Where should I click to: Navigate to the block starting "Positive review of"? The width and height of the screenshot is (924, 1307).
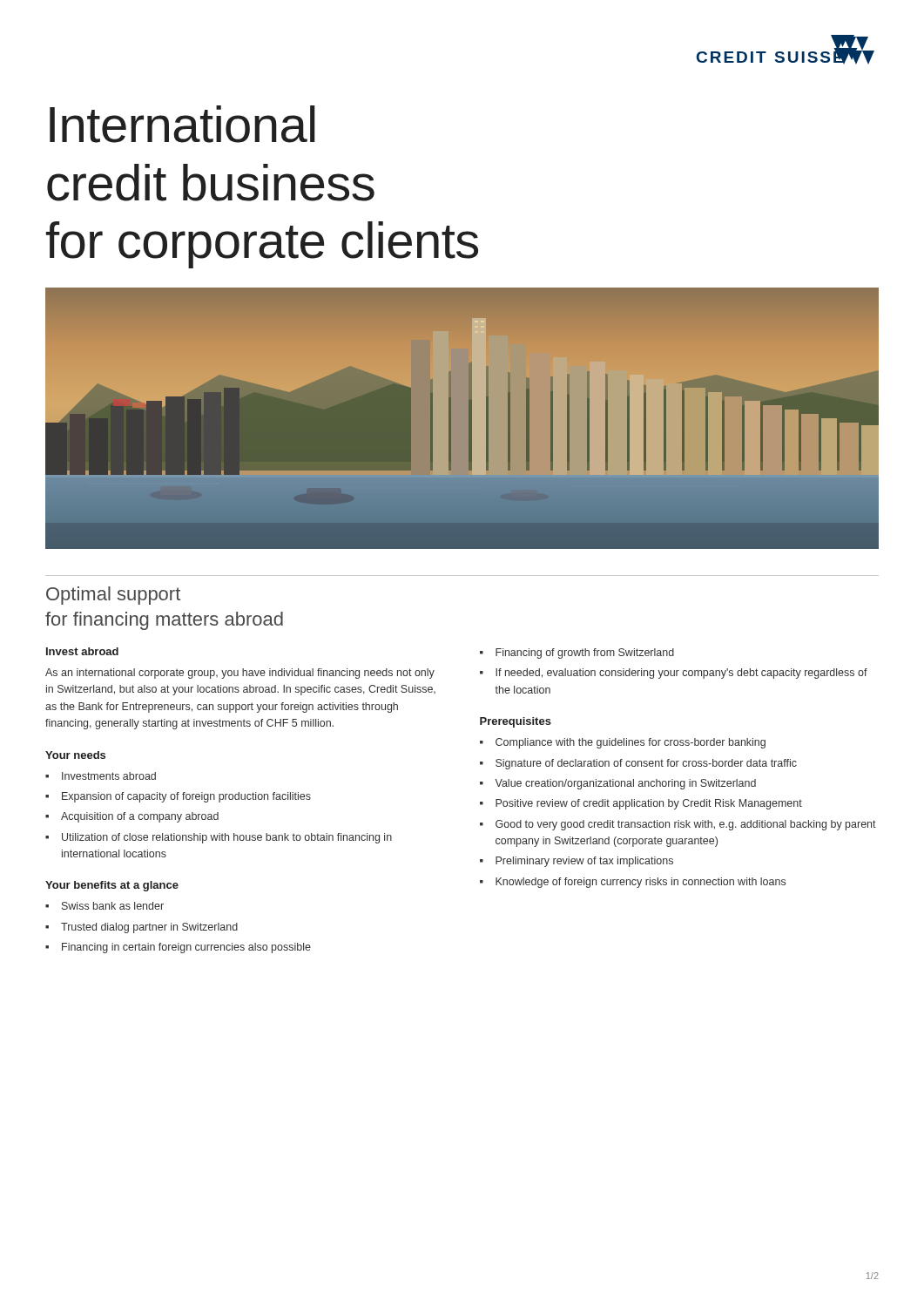pyautogui.click(x=648, y=804)
